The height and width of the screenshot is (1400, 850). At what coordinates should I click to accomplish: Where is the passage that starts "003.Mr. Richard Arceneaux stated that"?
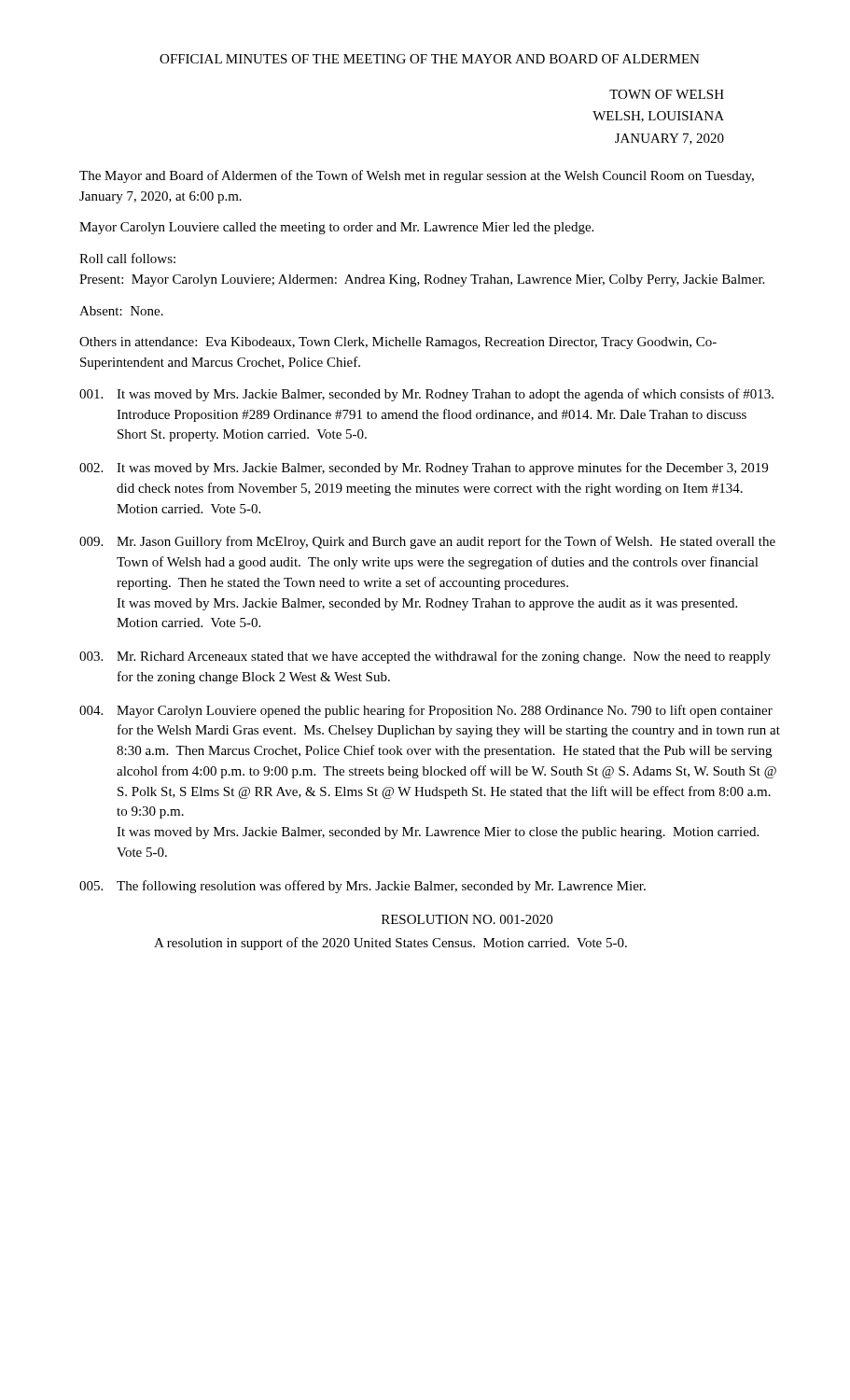[448, 667]
